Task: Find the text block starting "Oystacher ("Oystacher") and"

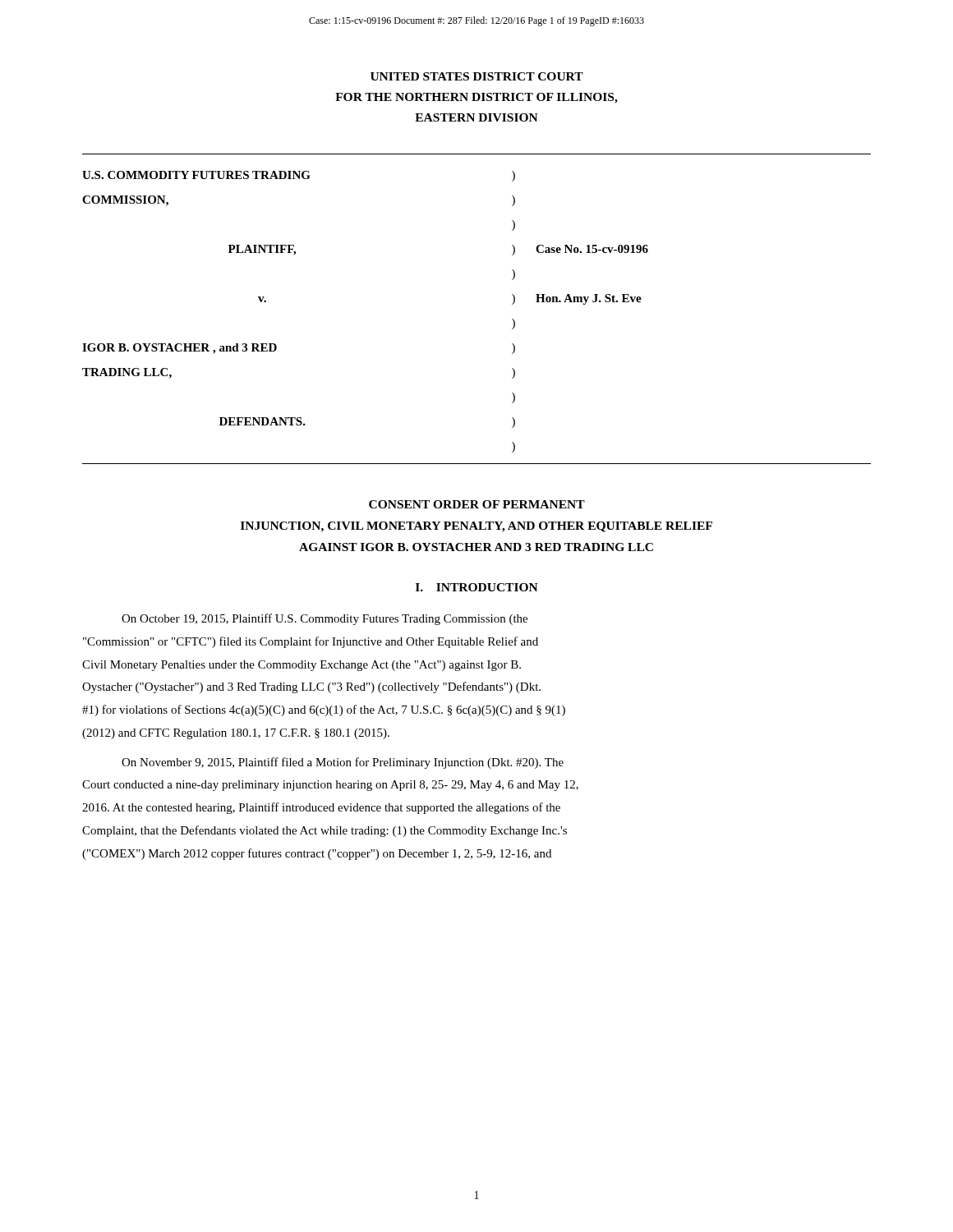Action: pyautogui.click(x=312, y=687)
